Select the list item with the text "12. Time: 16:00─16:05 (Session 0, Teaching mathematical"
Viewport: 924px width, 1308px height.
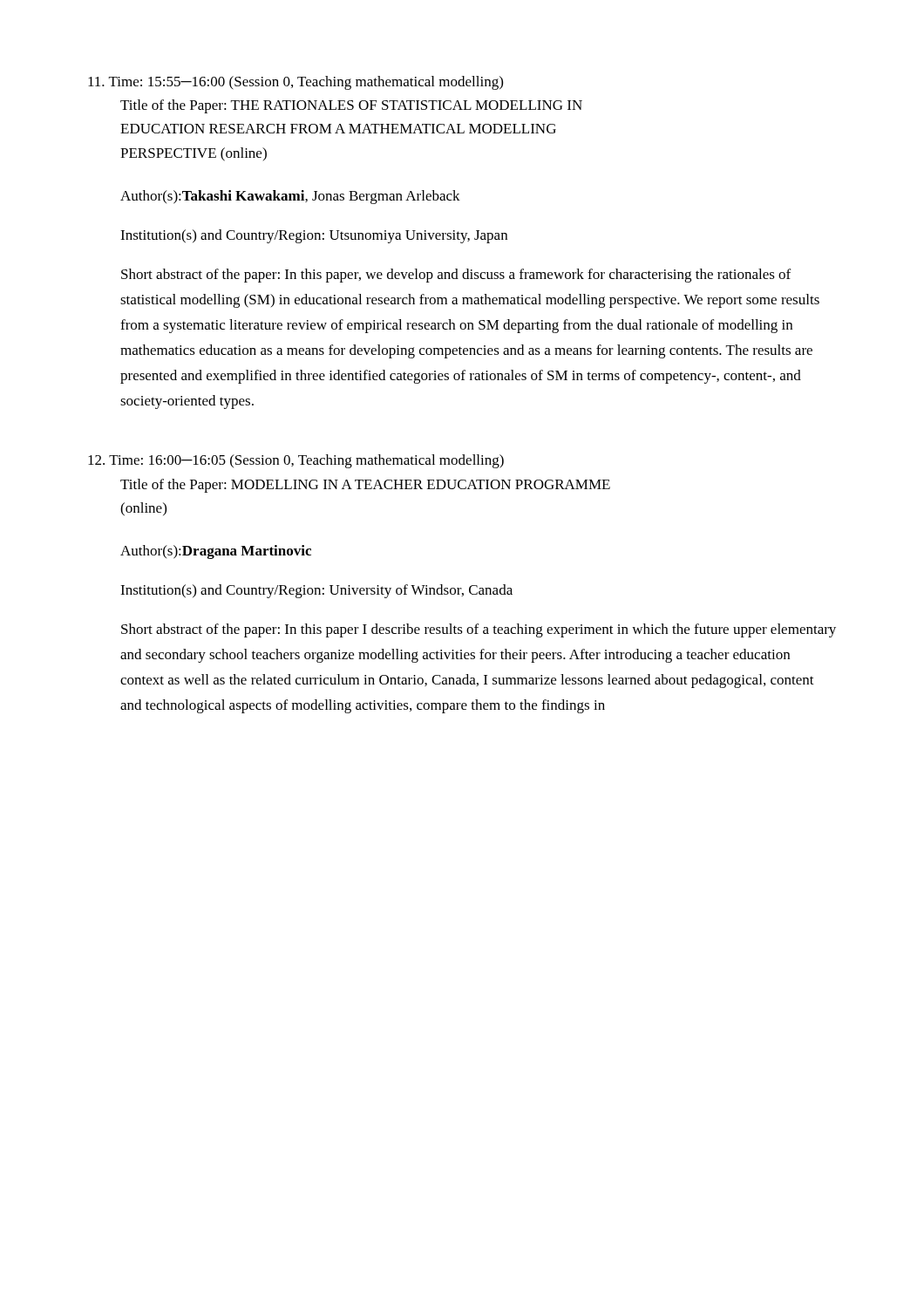(349, 484)
